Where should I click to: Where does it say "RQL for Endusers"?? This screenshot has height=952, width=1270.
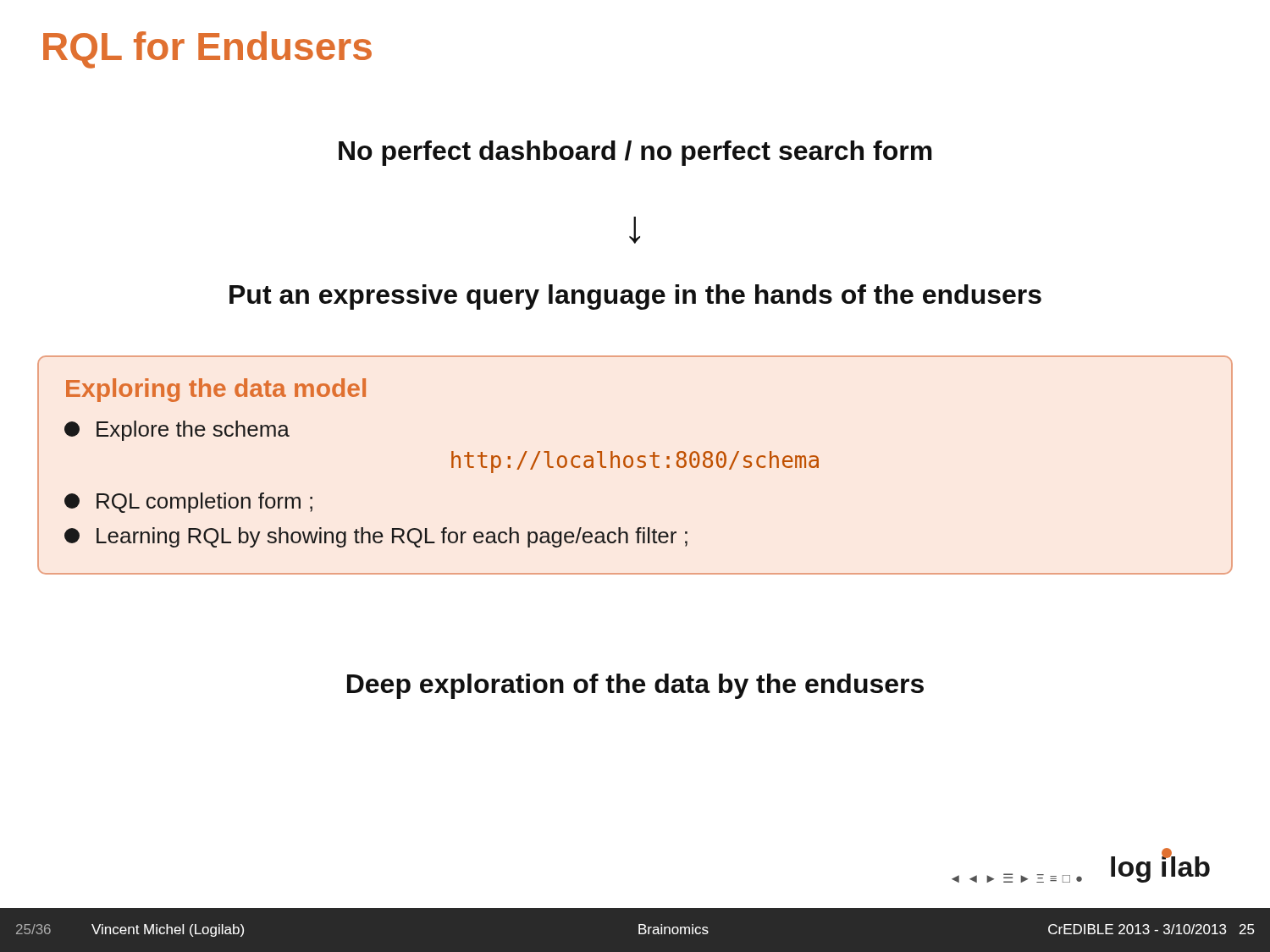207,47
